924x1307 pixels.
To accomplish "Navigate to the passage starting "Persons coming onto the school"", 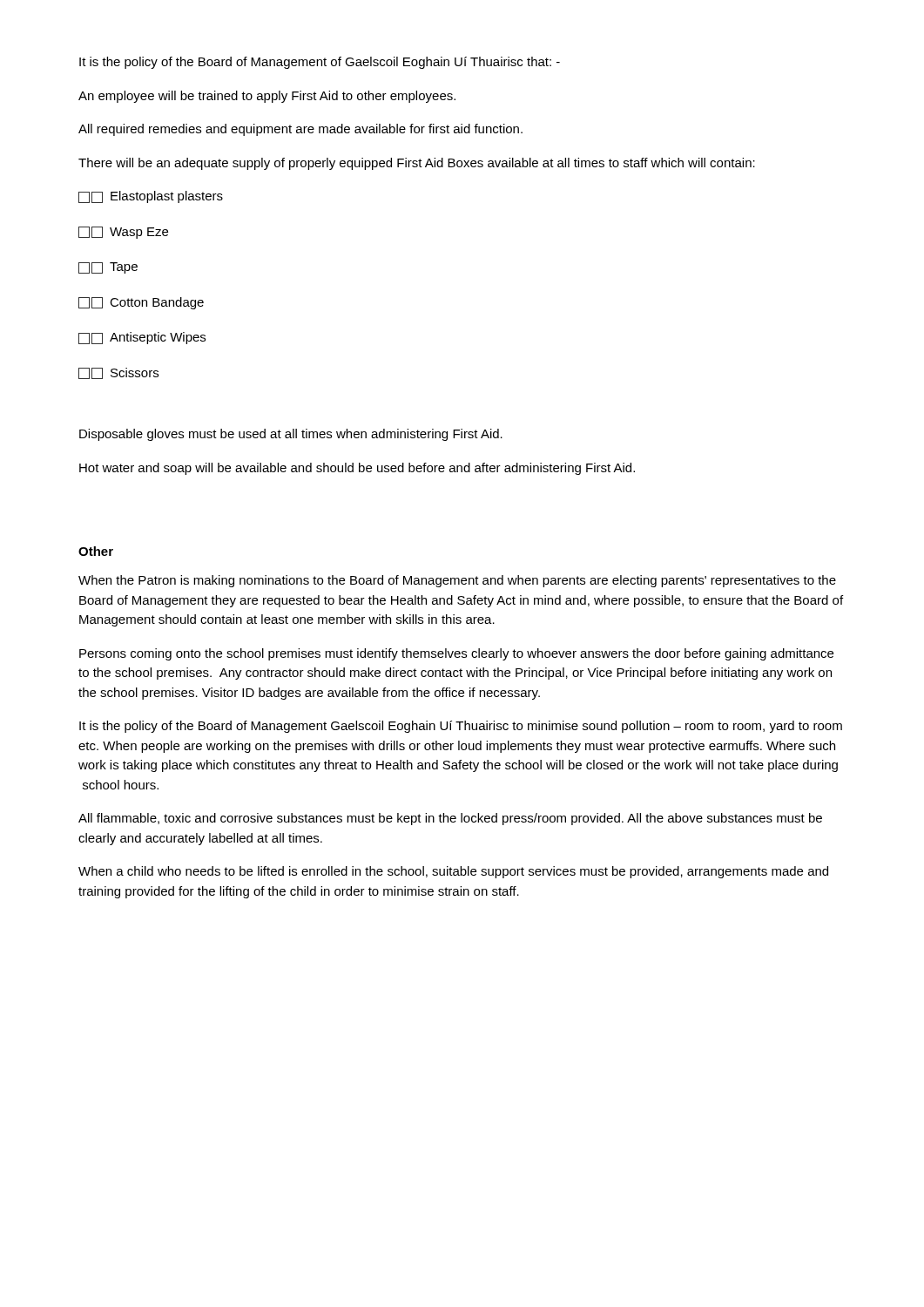I will pyautogui.click(x=456, y=672).
